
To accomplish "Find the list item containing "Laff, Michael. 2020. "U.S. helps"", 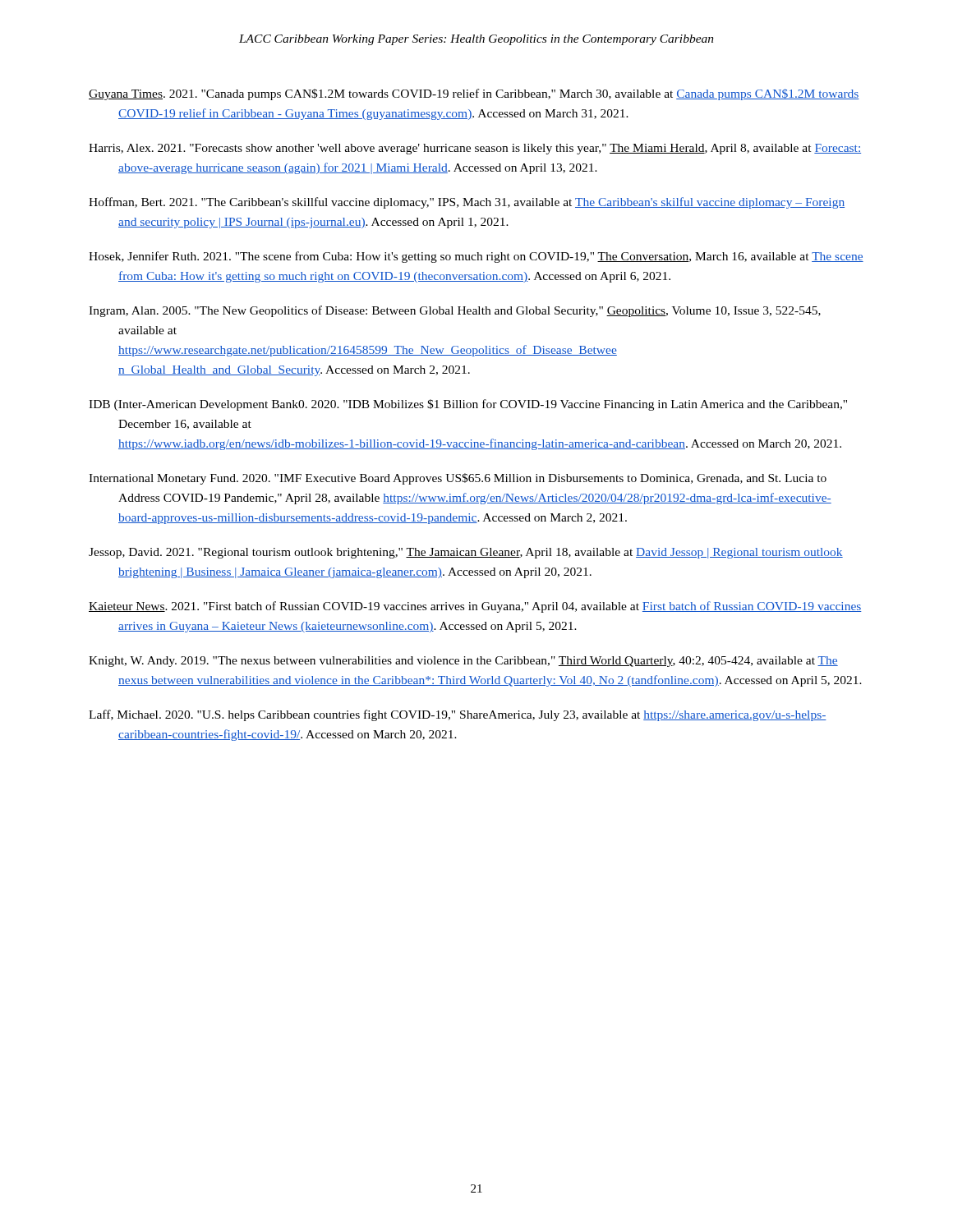I will tap(457, 724).
